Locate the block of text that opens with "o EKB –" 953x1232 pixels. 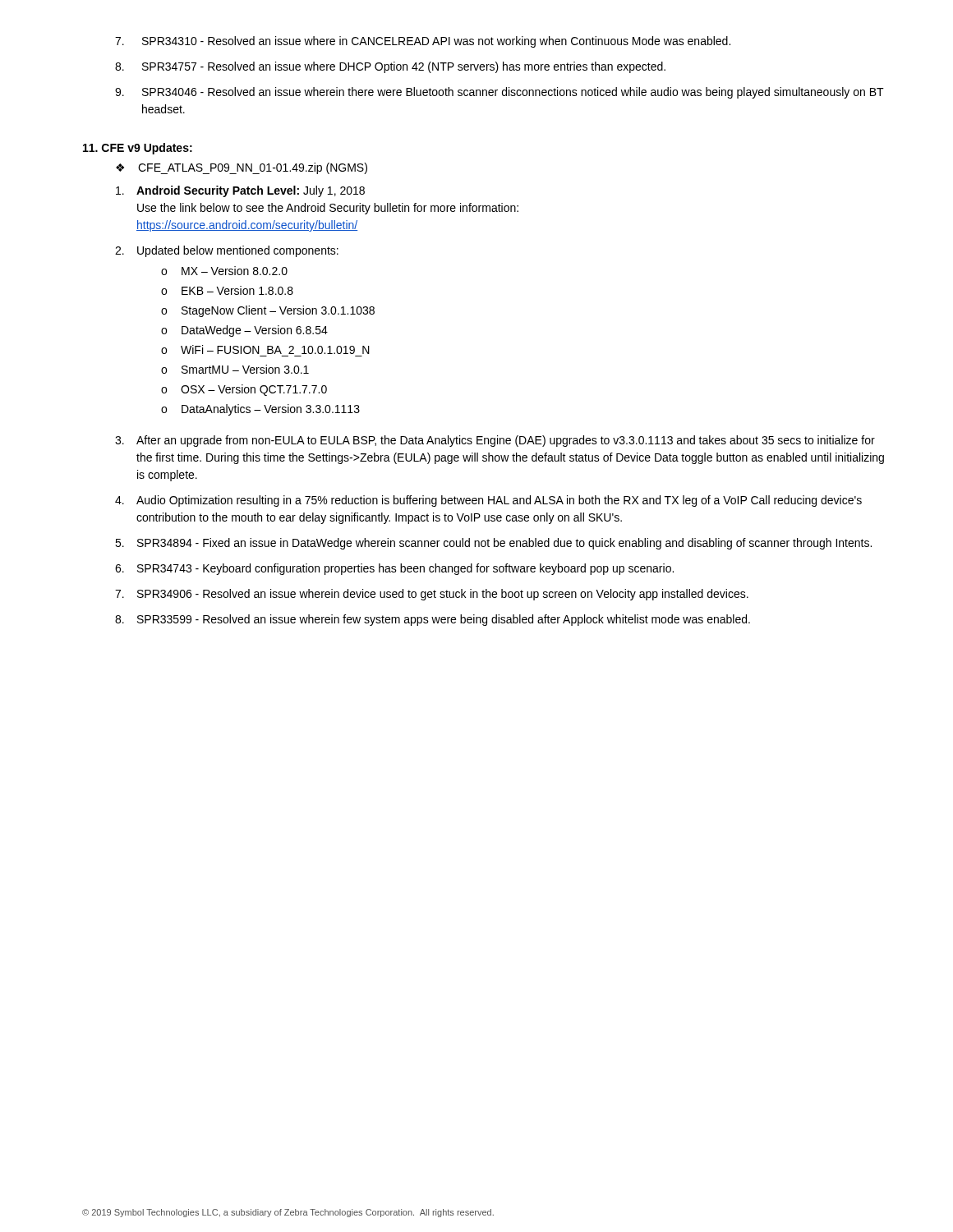point(227,291)
